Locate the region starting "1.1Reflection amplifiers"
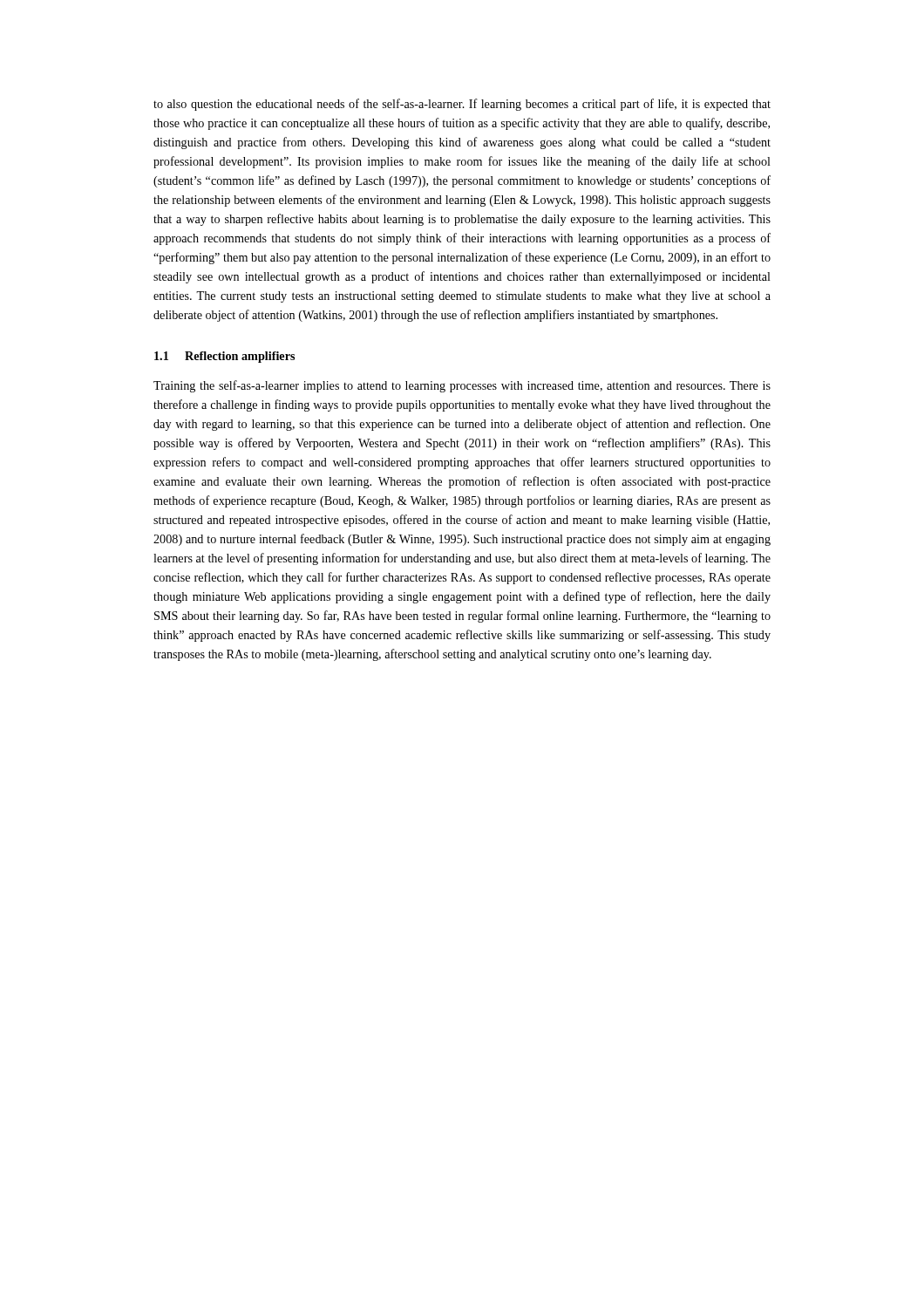The height and width of the screenshot is (1308, 924). click(224, 356)
